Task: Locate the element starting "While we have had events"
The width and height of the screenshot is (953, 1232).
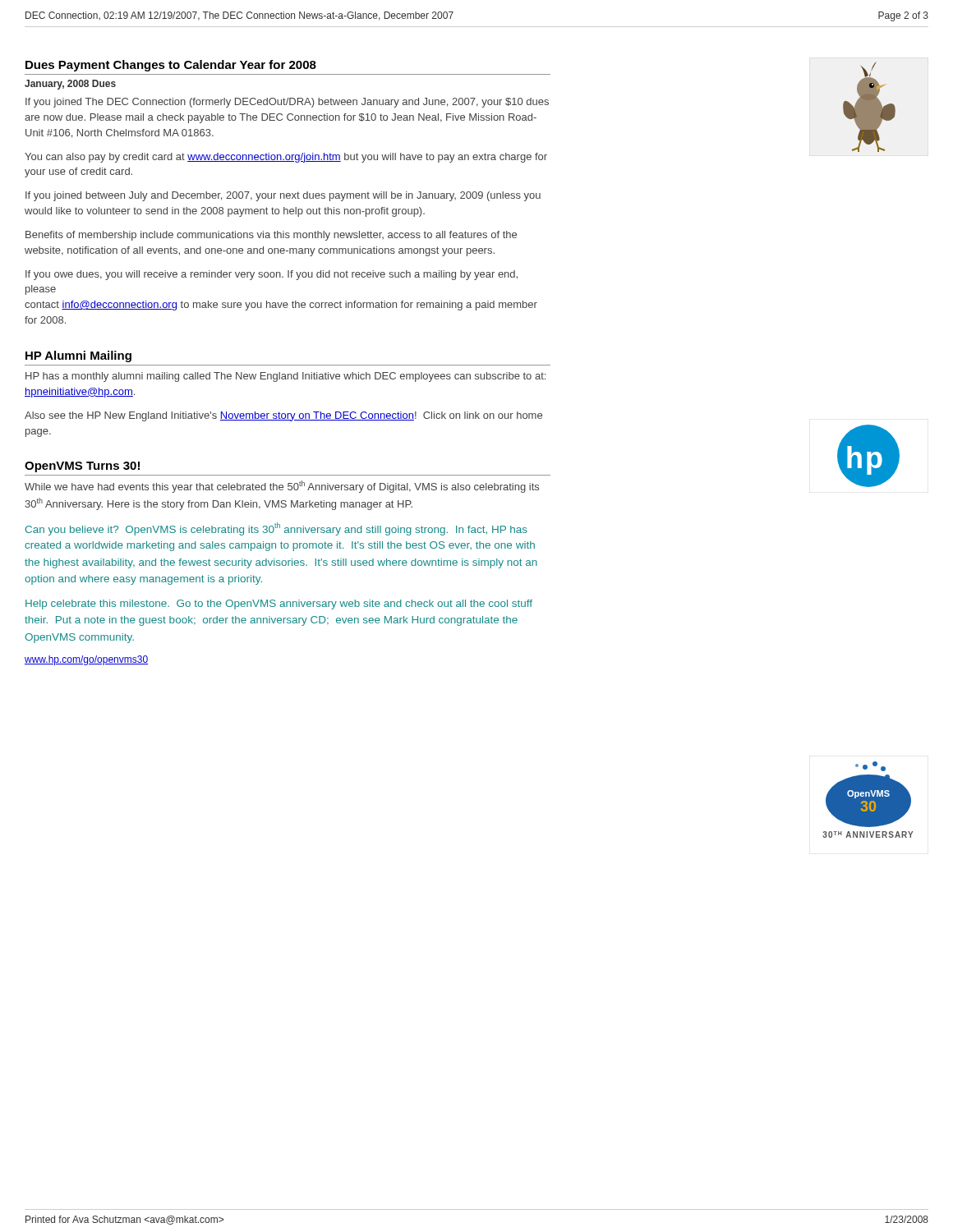Action: tap(288, 562)
